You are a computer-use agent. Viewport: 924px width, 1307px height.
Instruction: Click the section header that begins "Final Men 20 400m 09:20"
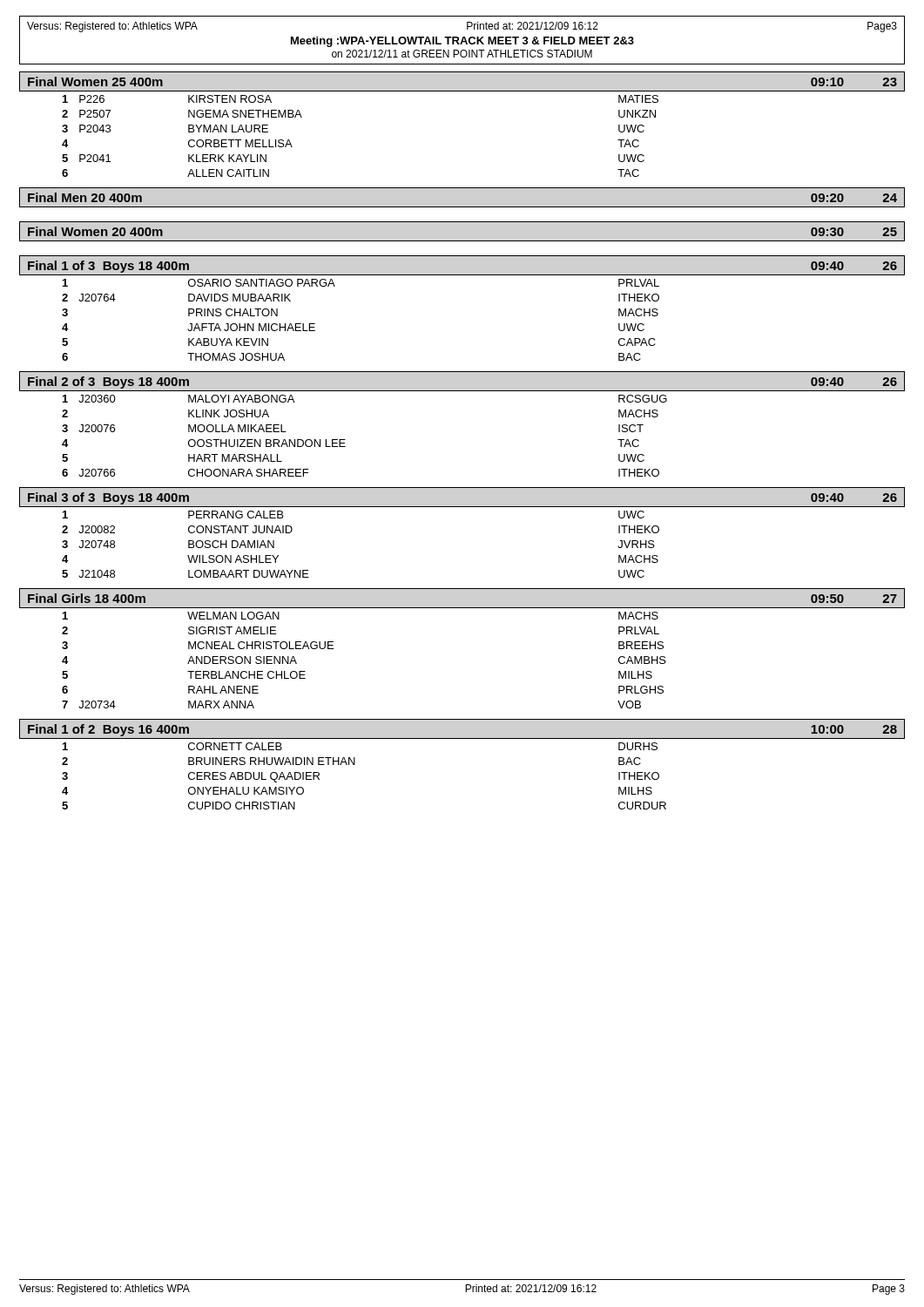[462, 197]
